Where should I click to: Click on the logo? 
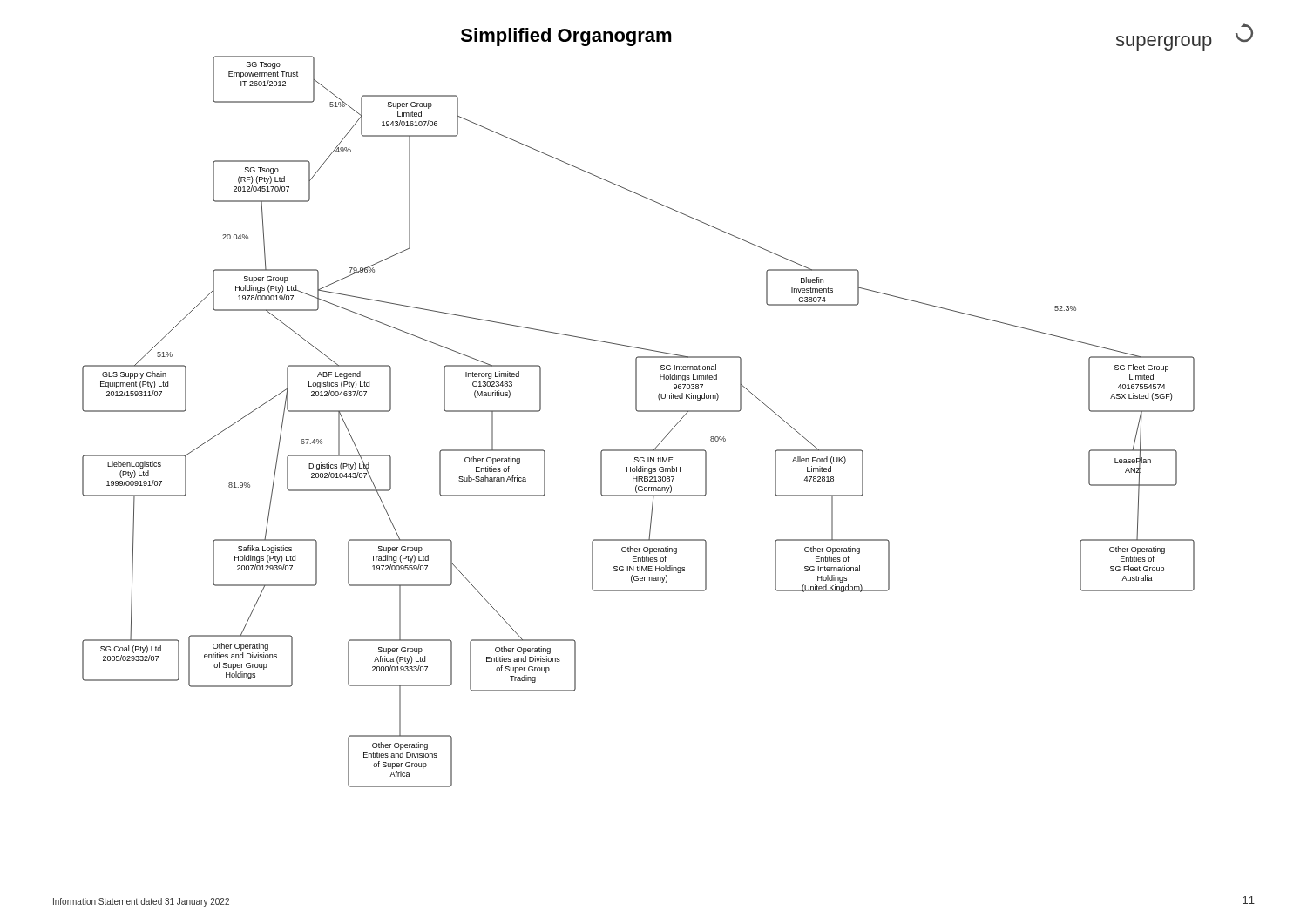coord(1185,37)
